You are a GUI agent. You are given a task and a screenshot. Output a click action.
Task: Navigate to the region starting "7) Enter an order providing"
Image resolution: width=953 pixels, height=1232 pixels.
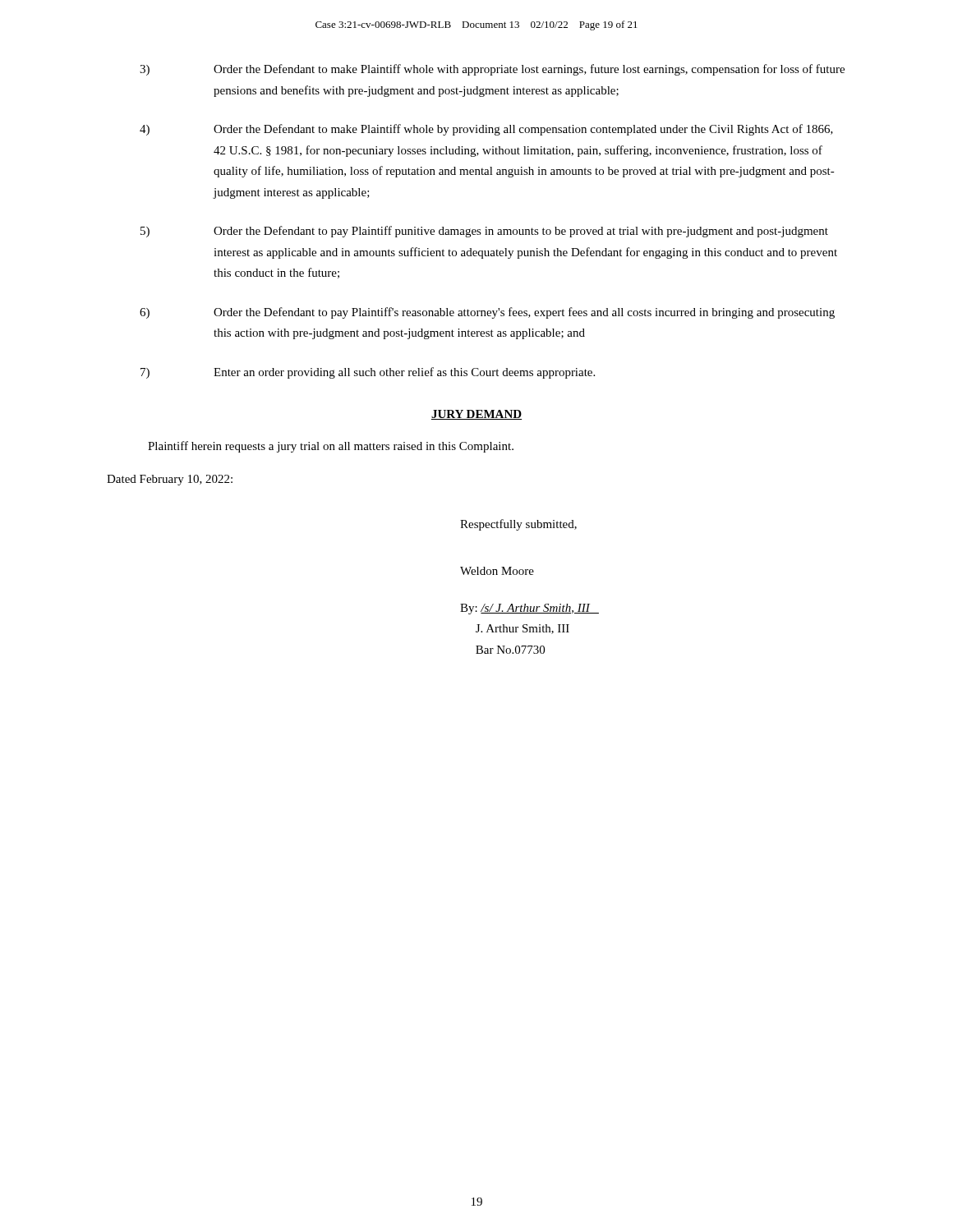pos(476,372)
